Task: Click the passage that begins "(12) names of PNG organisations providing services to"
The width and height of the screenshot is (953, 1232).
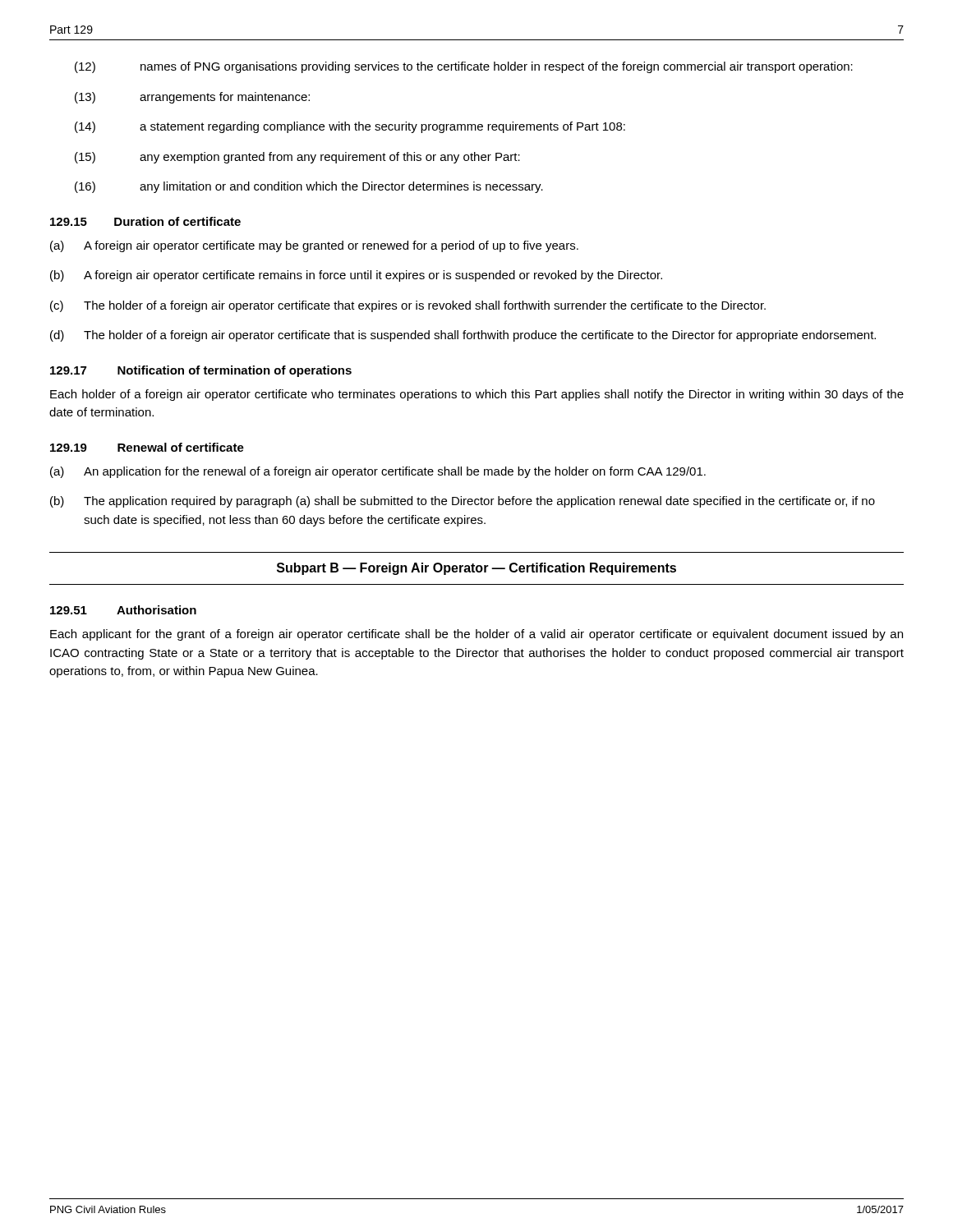Action: (476, 67)
